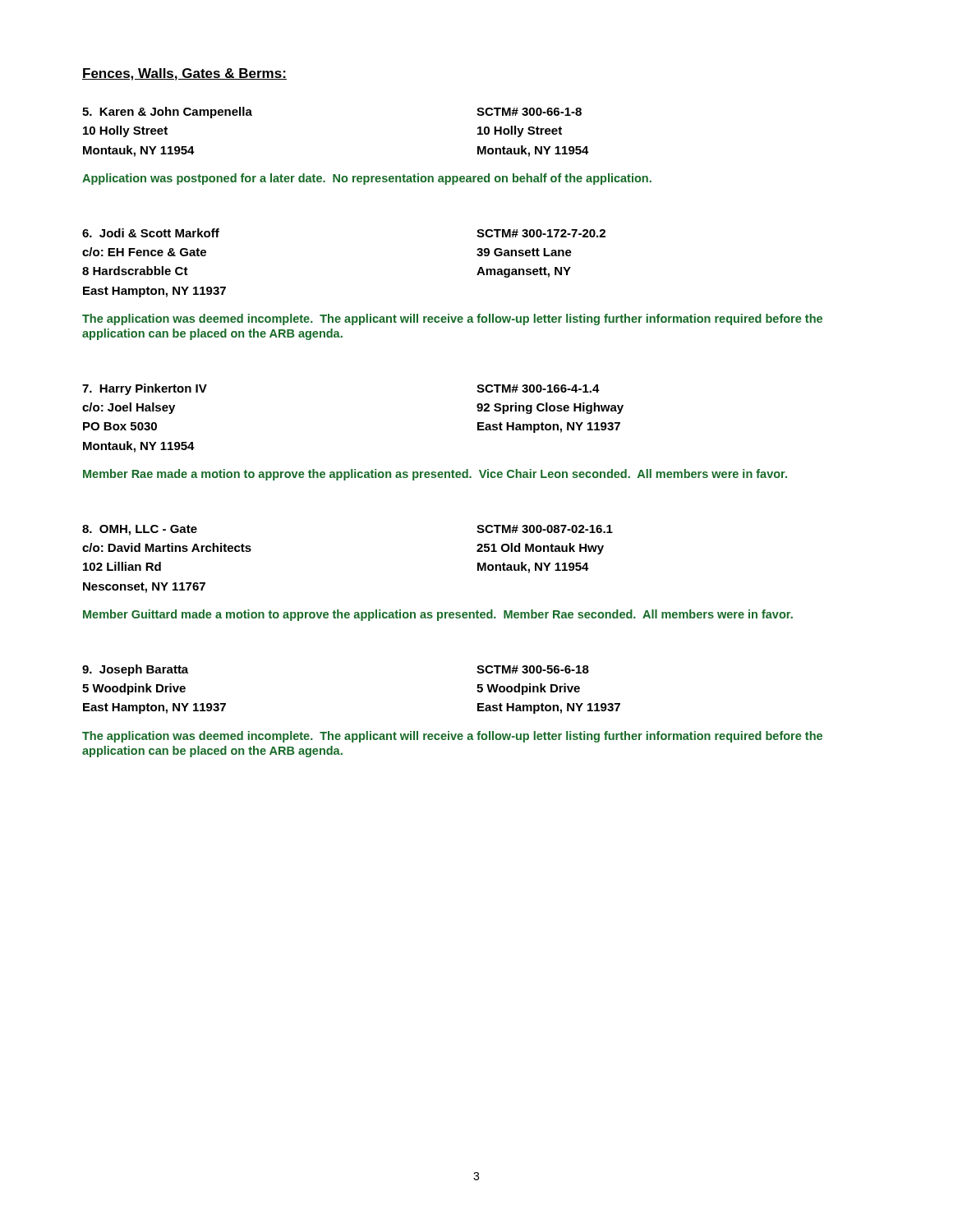
Task: Find the region starting "Karen & John Campenella 10 Holly"
Action: pos(476,131)
